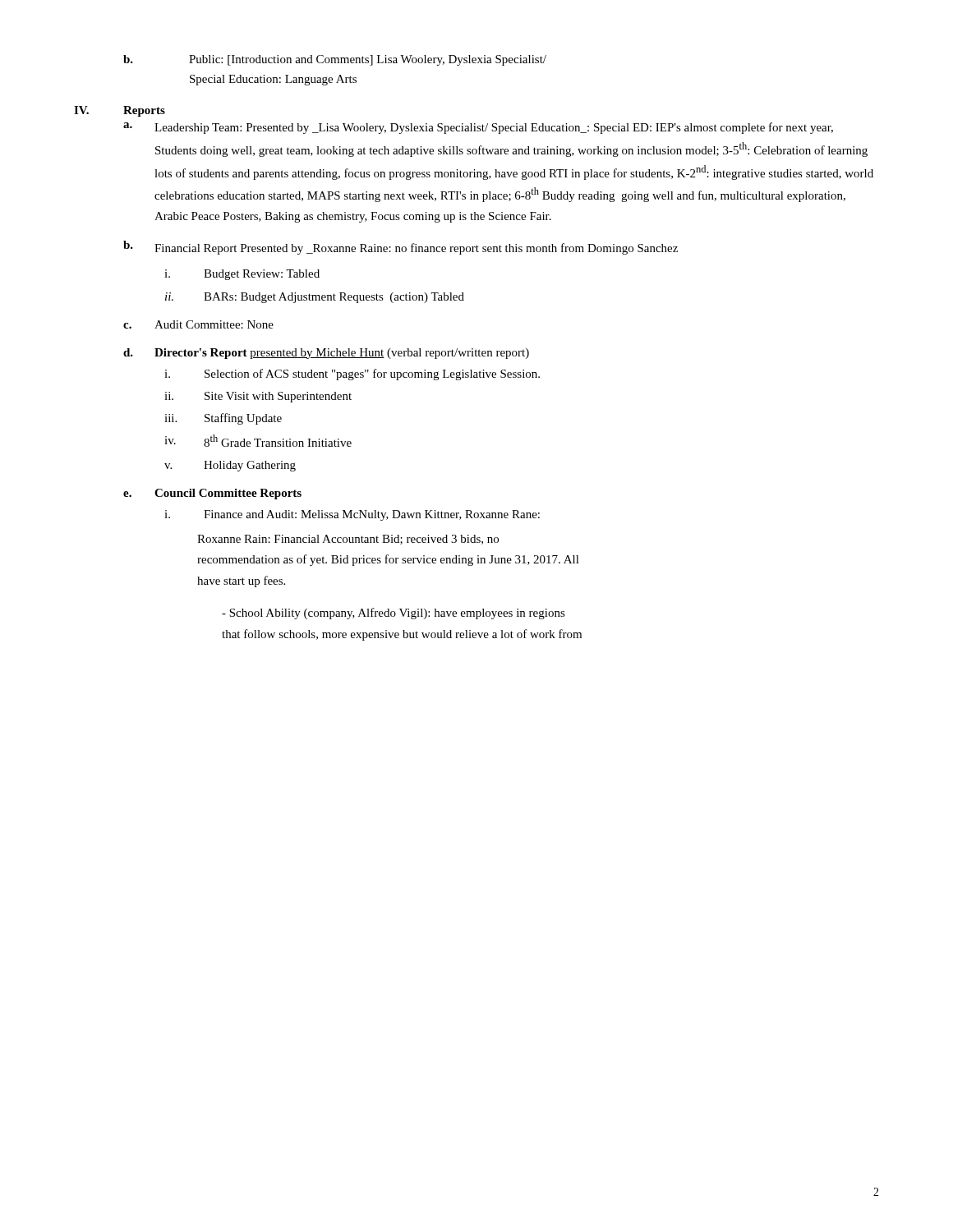This screenshot has width=953, height=1232.
Task: Click the passage that begins "b. Public: [Introduction and Comments]"
Action: [x=476, y=69]
